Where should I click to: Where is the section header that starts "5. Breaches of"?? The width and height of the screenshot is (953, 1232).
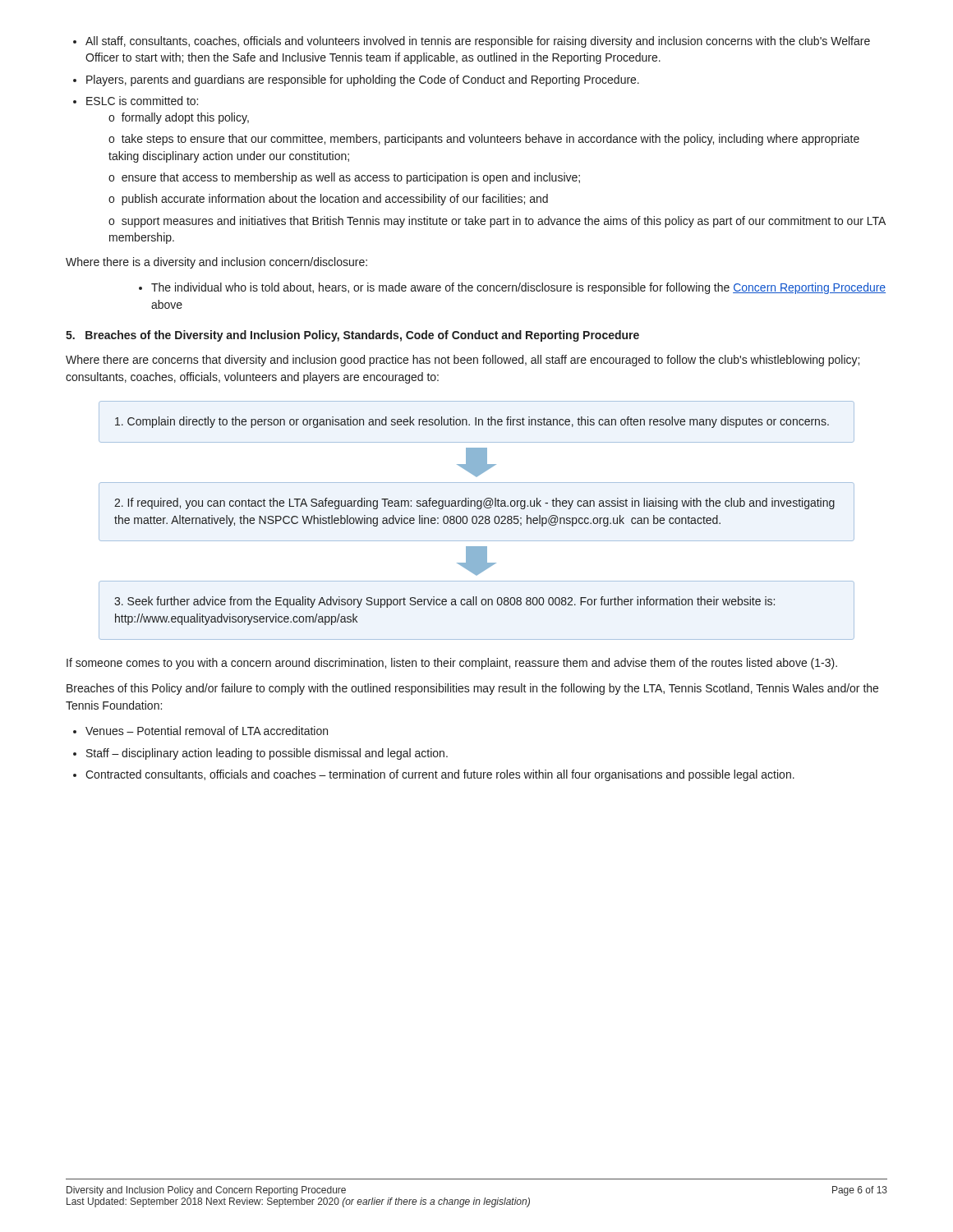click(353, 335)
